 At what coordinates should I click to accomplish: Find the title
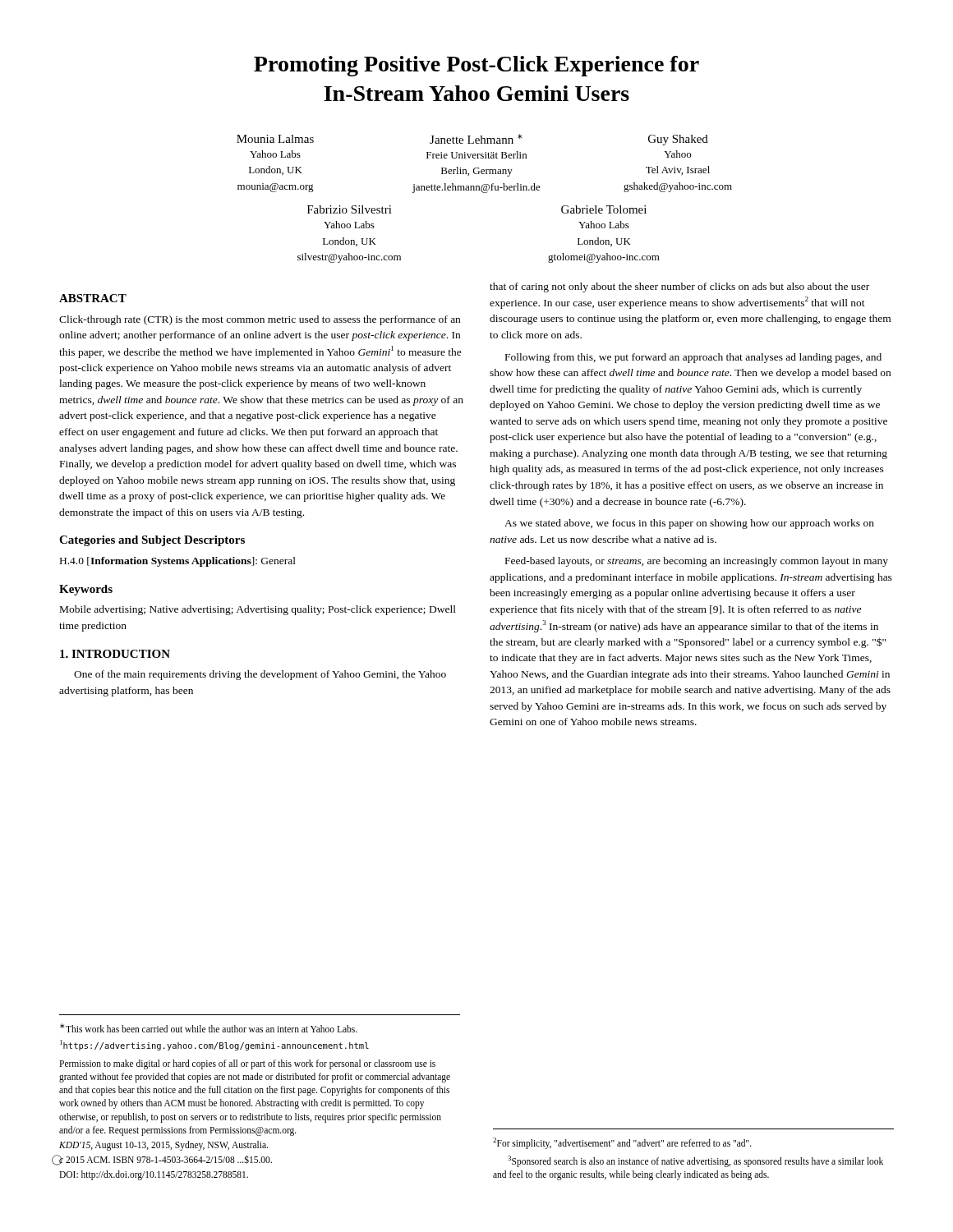pos(476,79)
